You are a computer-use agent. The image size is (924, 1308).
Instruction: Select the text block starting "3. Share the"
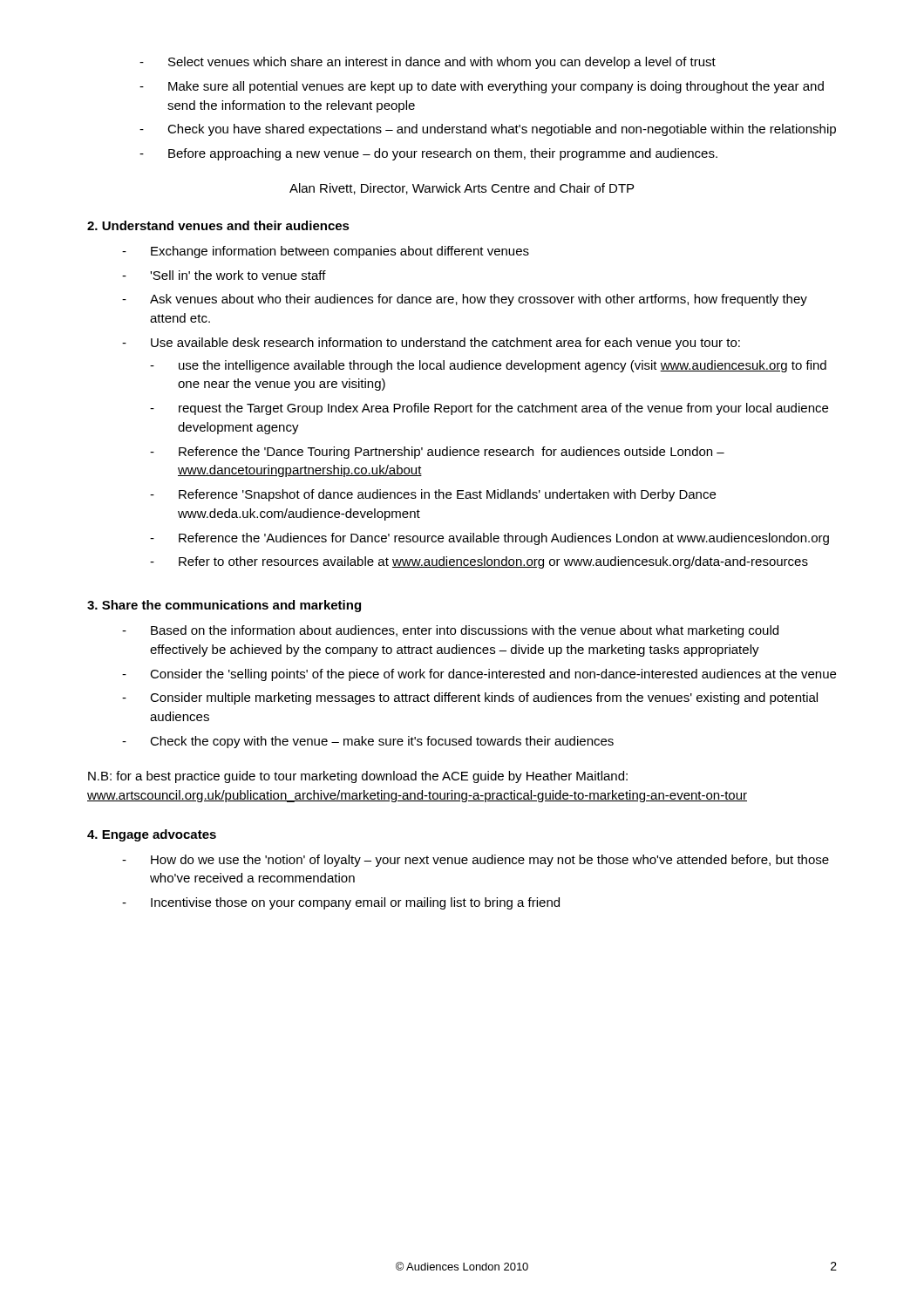click(224, 605)
